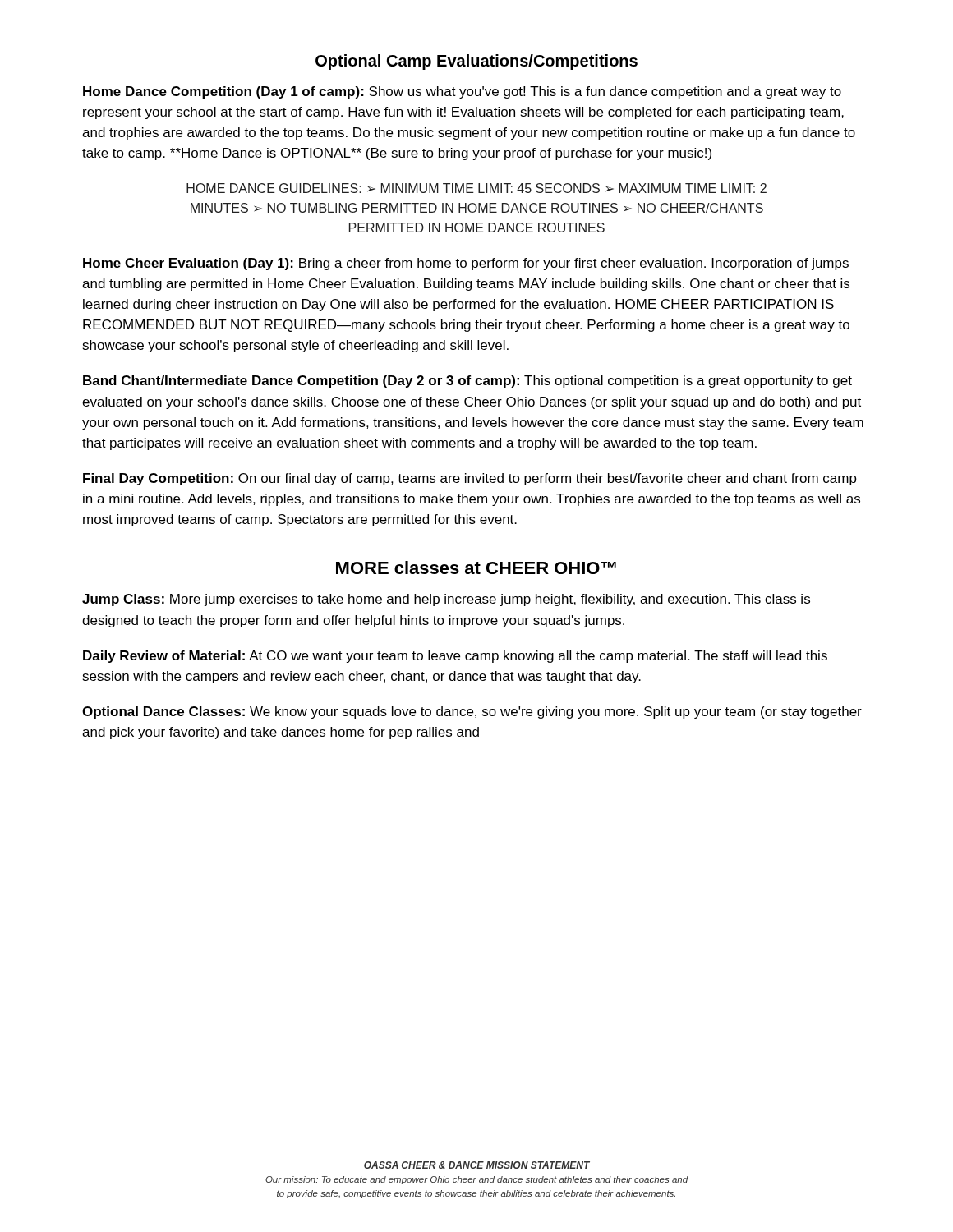Point to the block beginning "Jump Class: More jump exercises"
Screen dimensions: 1232x953
446,610
